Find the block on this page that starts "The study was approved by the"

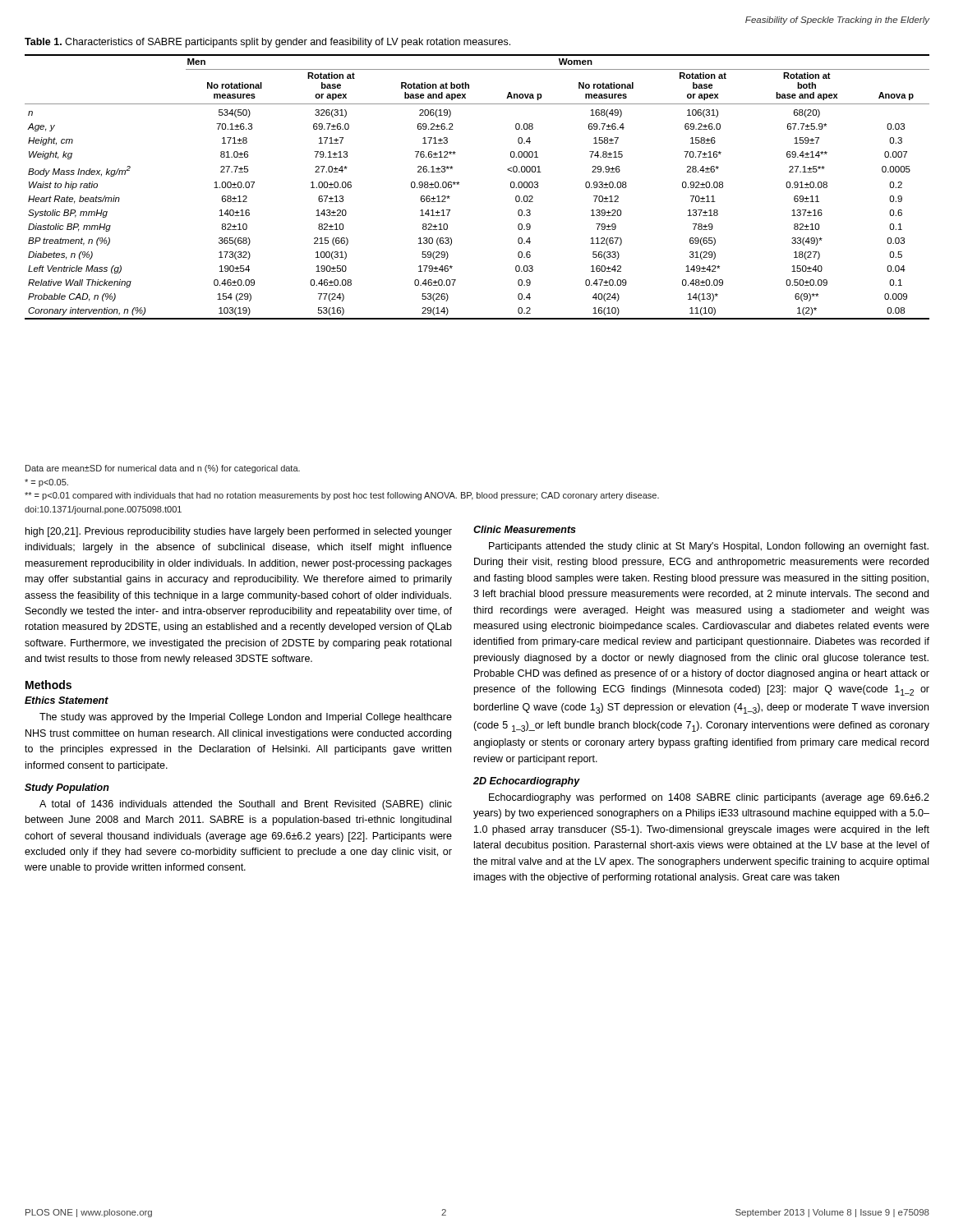point(238,742)
